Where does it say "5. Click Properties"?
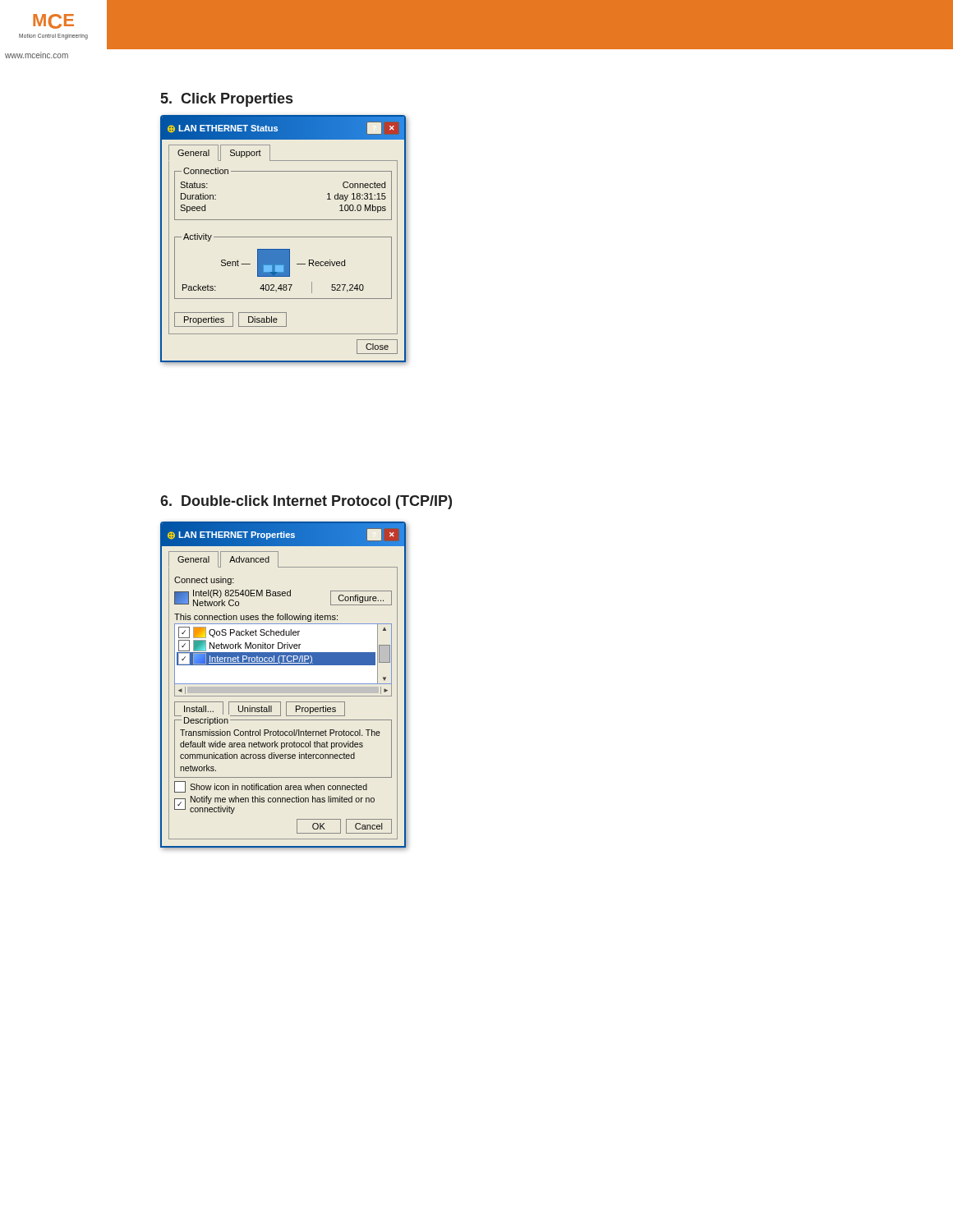Image resolution: width=953 pixels, height=1232 pixels. 227,99
